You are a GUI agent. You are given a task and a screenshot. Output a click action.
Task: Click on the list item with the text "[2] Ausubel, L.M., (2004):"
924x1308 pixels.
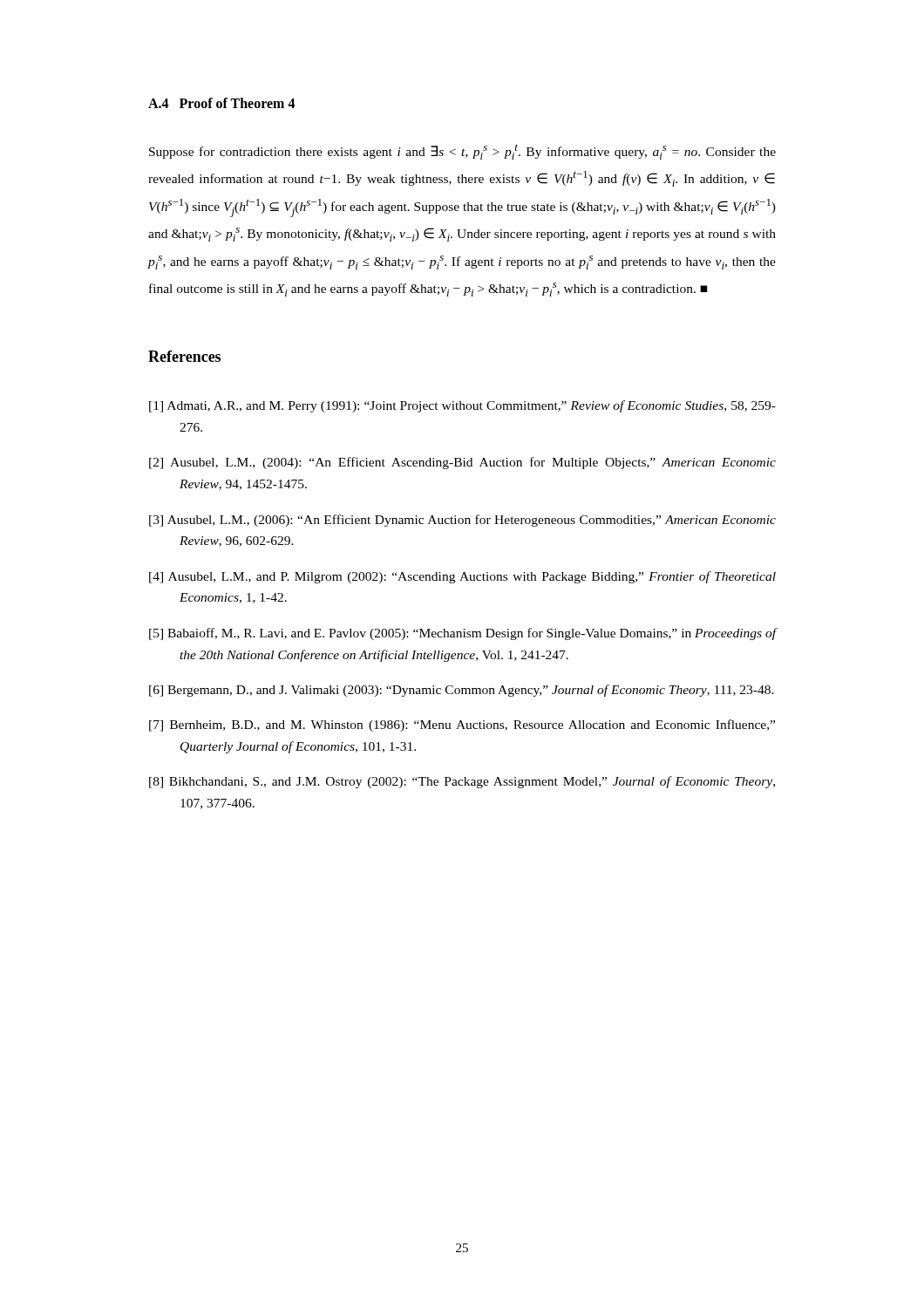pos(462,474)
